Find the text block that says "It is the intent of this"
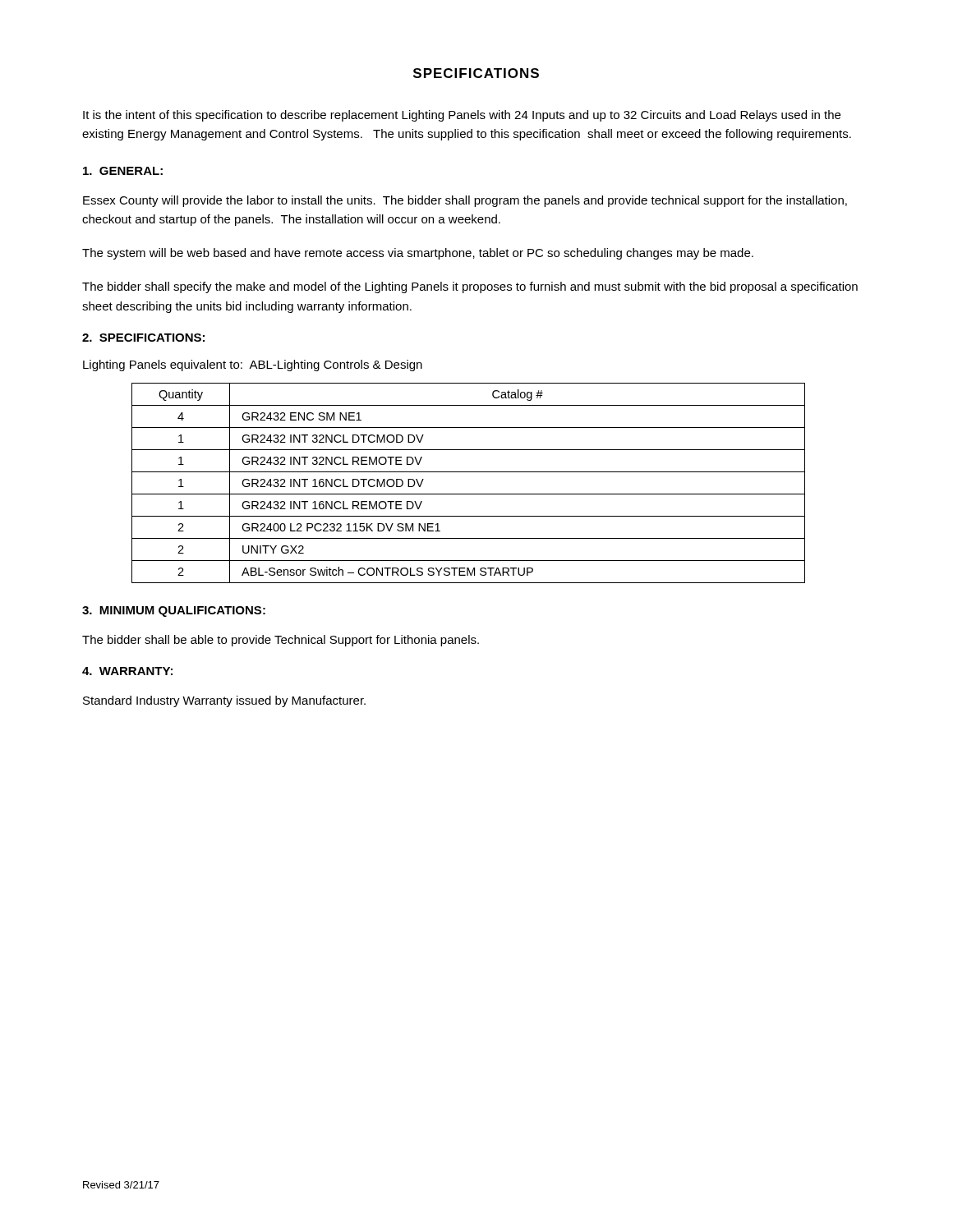 (x=467, y=124)
